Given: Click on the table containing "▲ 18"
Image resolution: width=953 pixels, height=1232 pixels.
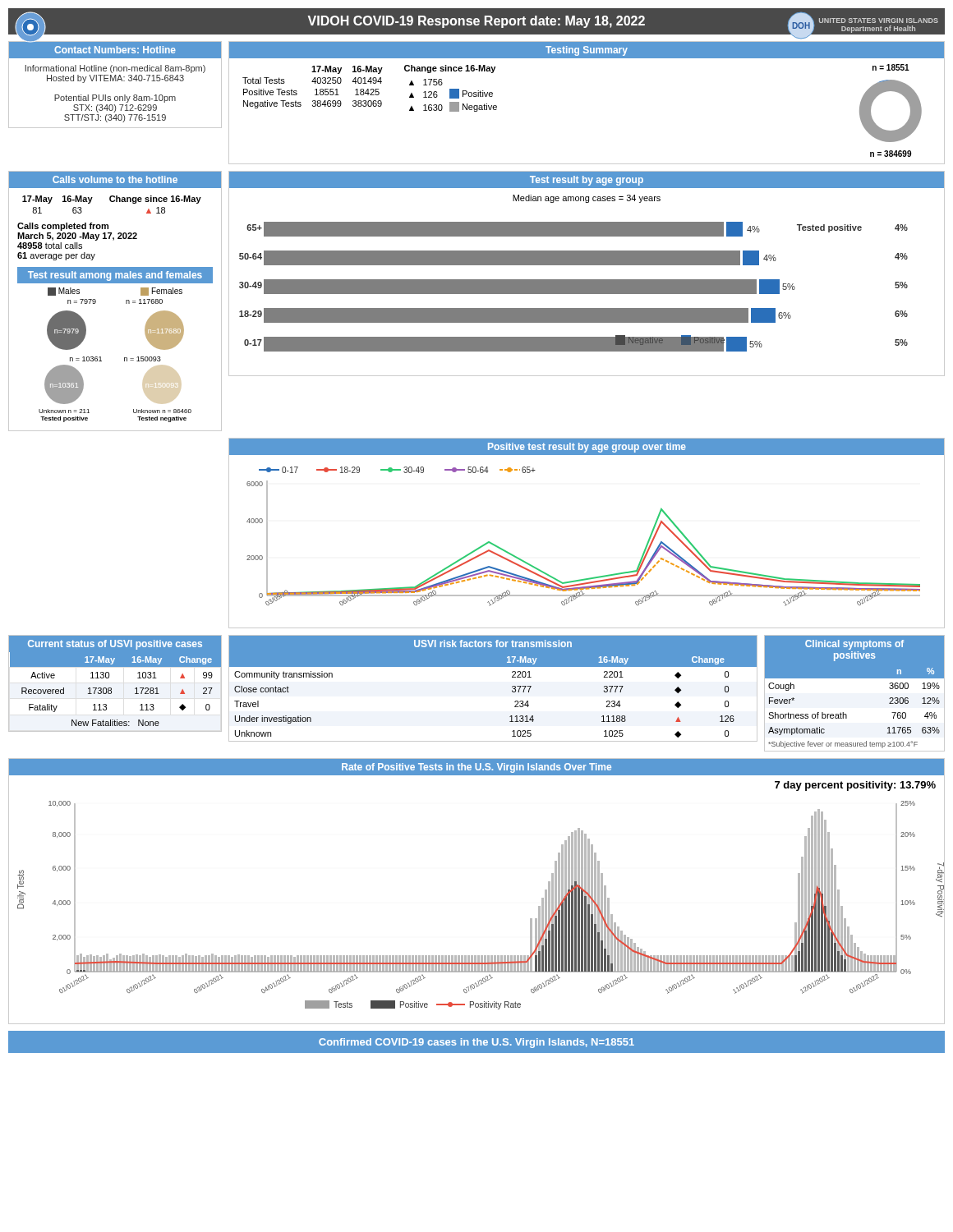Looking at the screenshot, I should pyautogui.click(x=115, y=205).
